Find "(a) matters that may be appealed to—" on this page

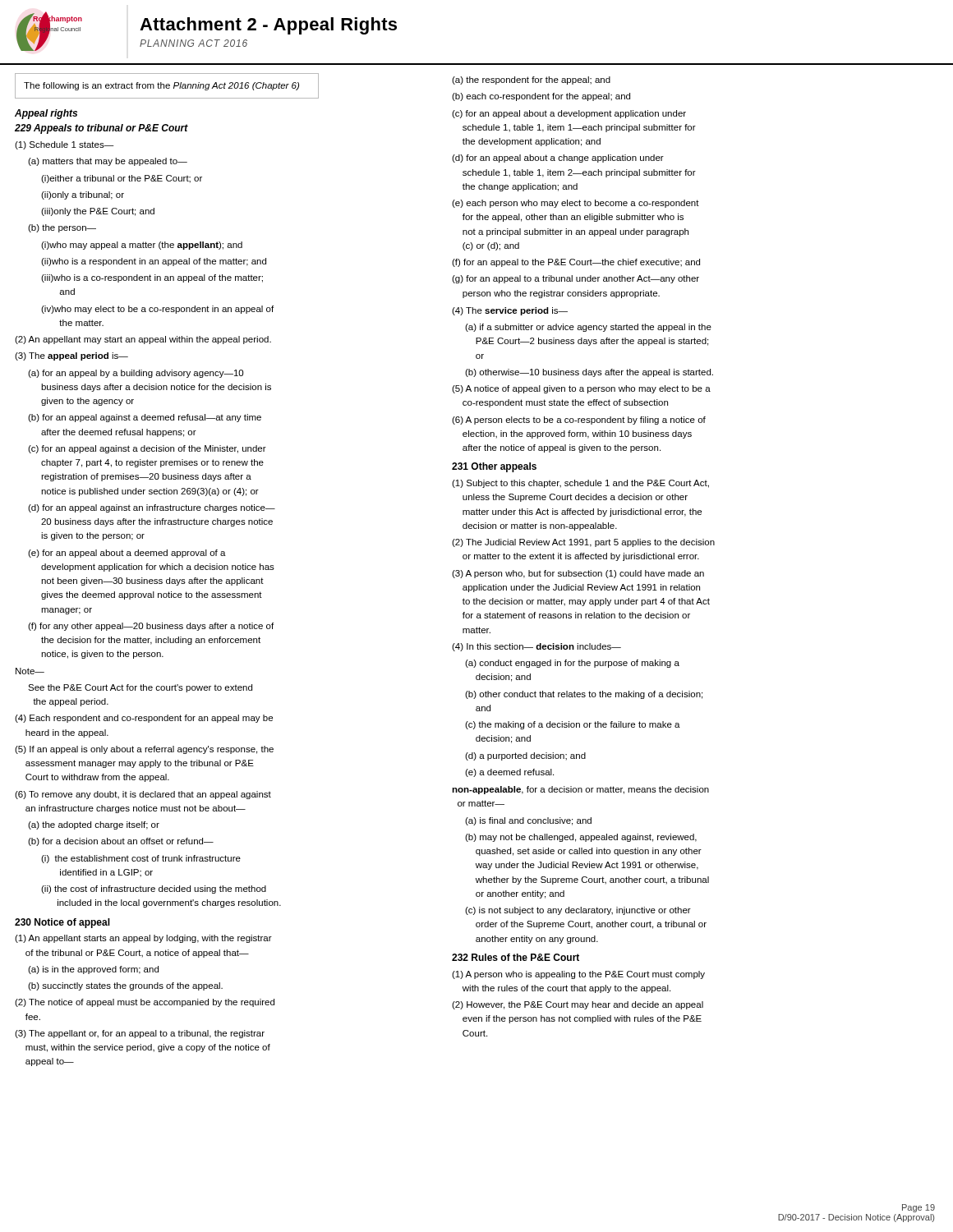pyautogui.click(x=107, y=161)
